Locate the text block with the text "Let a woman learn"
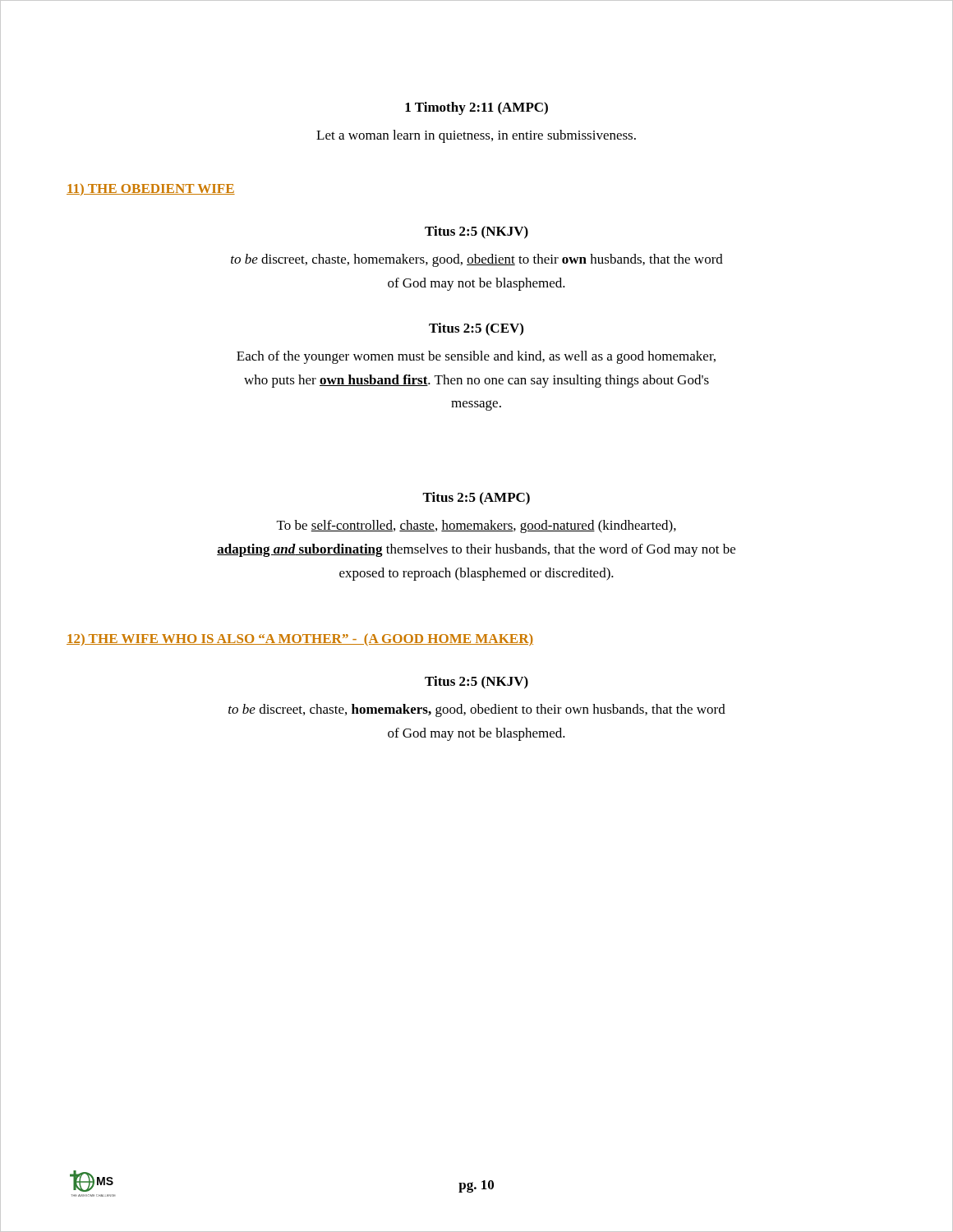 click(x=476, y=135)
